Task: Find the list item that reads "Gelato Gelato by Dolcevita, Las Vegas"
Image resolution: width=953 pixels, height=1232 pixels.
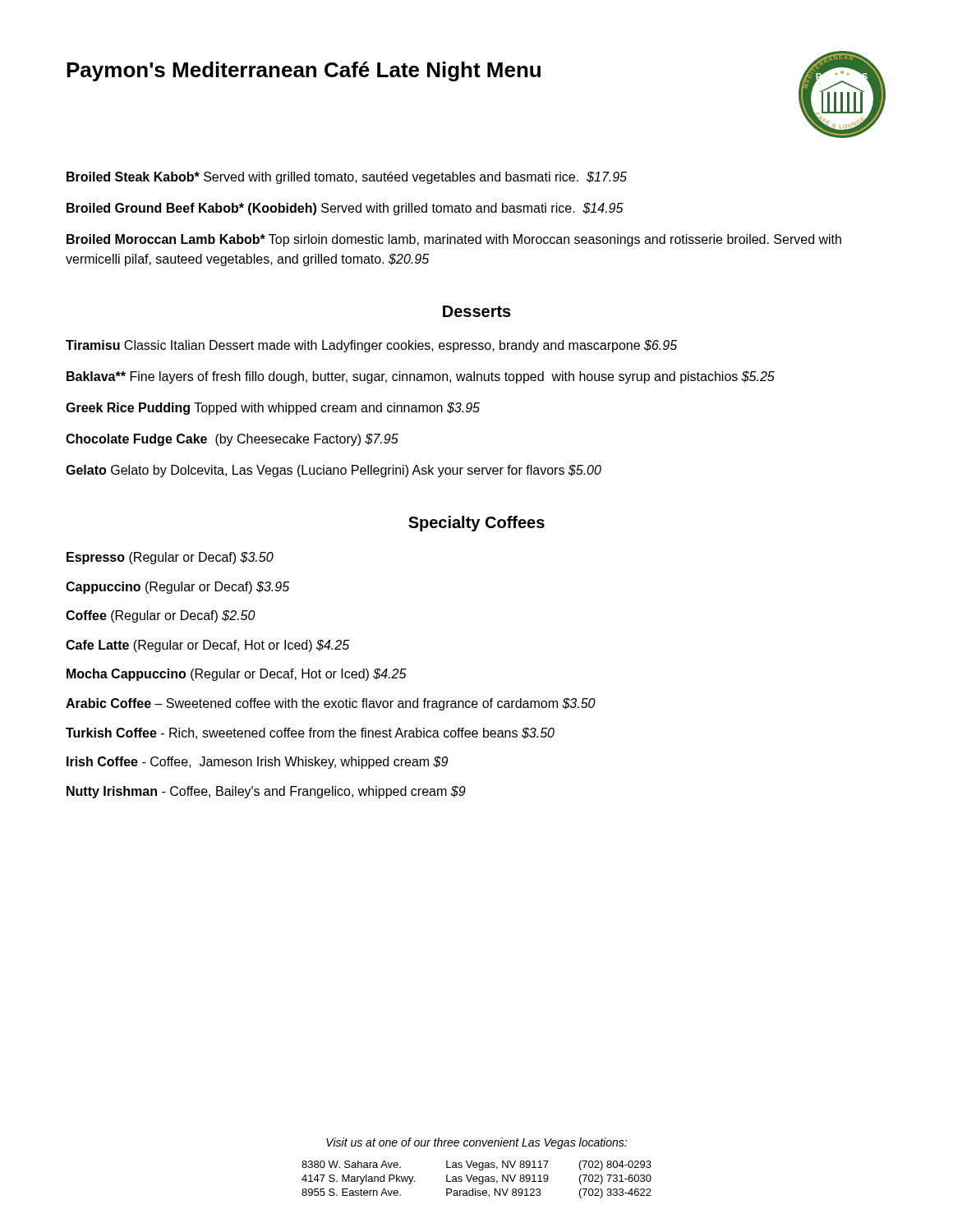Action: click(x=334, y=470)
